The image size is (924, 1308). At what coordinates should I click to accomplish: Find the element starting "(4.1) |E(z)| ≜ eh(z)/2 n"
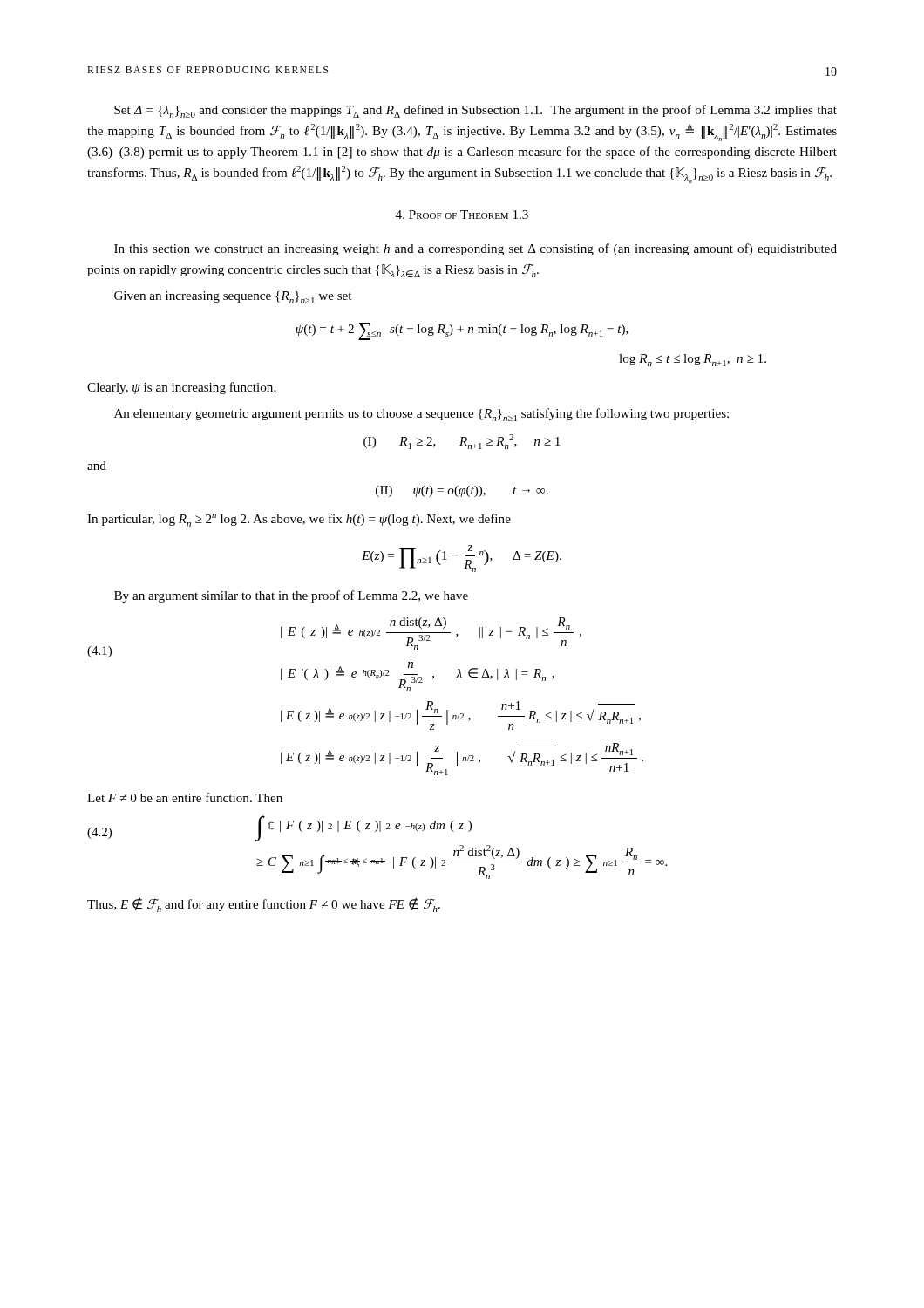tap(462, 695)
